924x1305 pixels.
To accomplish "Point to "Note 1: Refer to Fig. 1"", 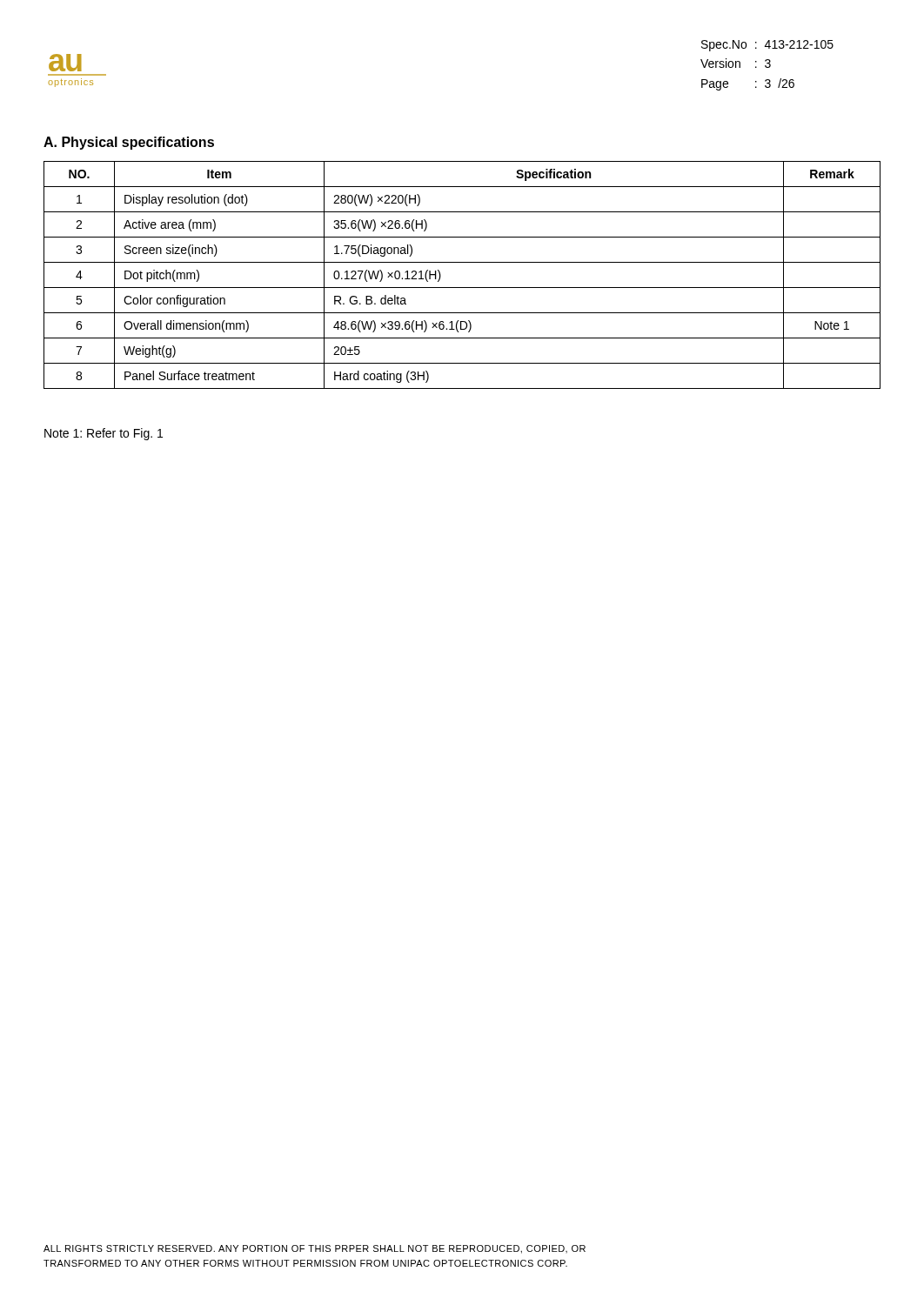I will coord(103,433).
